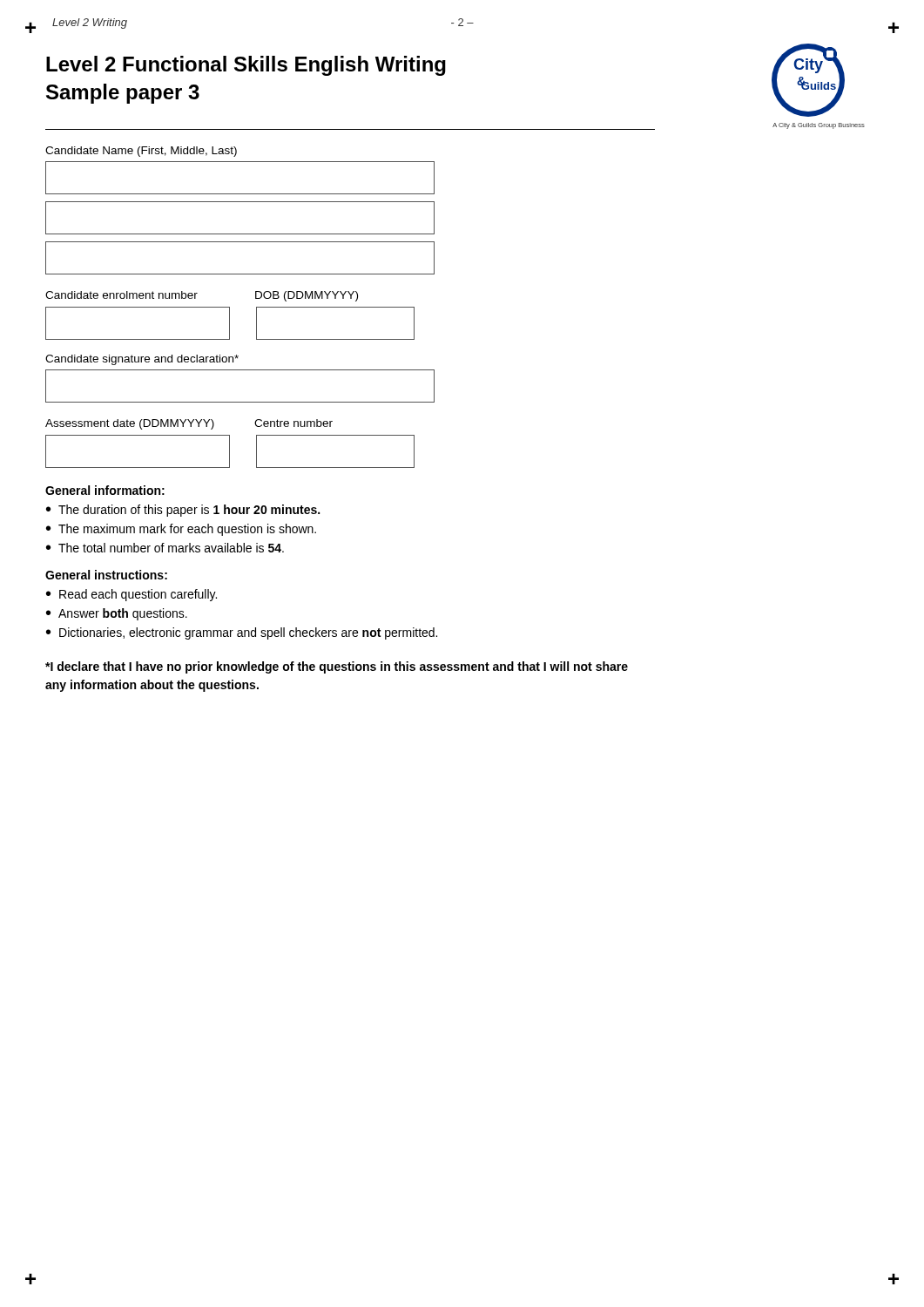The image size is (924, 1307).
Task: Point to the passage starting "General instructions:"
Action: [107, 575]
